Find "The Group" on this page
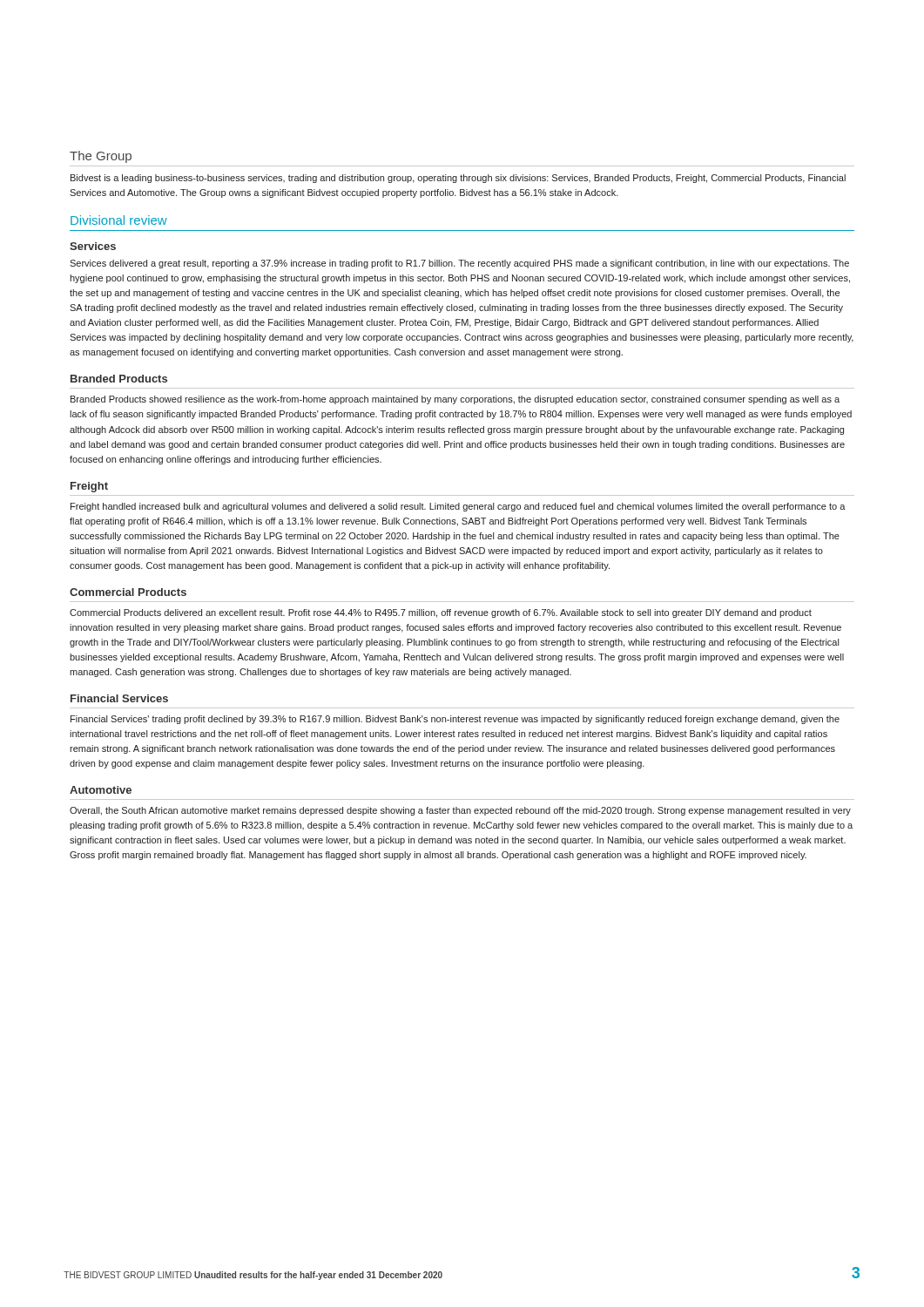 101,156
